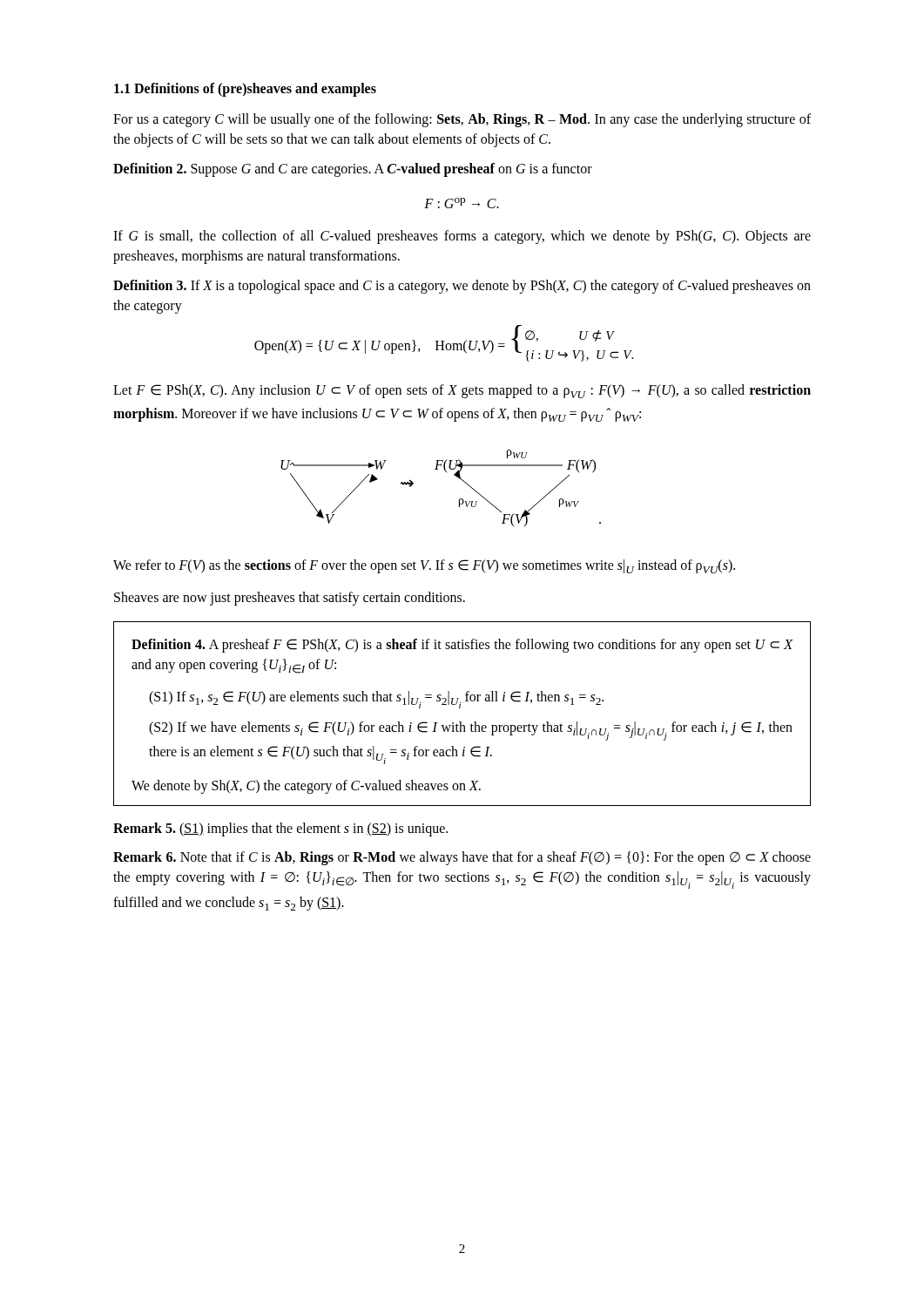Navigate to the passage starting "Definition 3. If X is a topological"
924x1307 pixels.
[x=462, y=295]
